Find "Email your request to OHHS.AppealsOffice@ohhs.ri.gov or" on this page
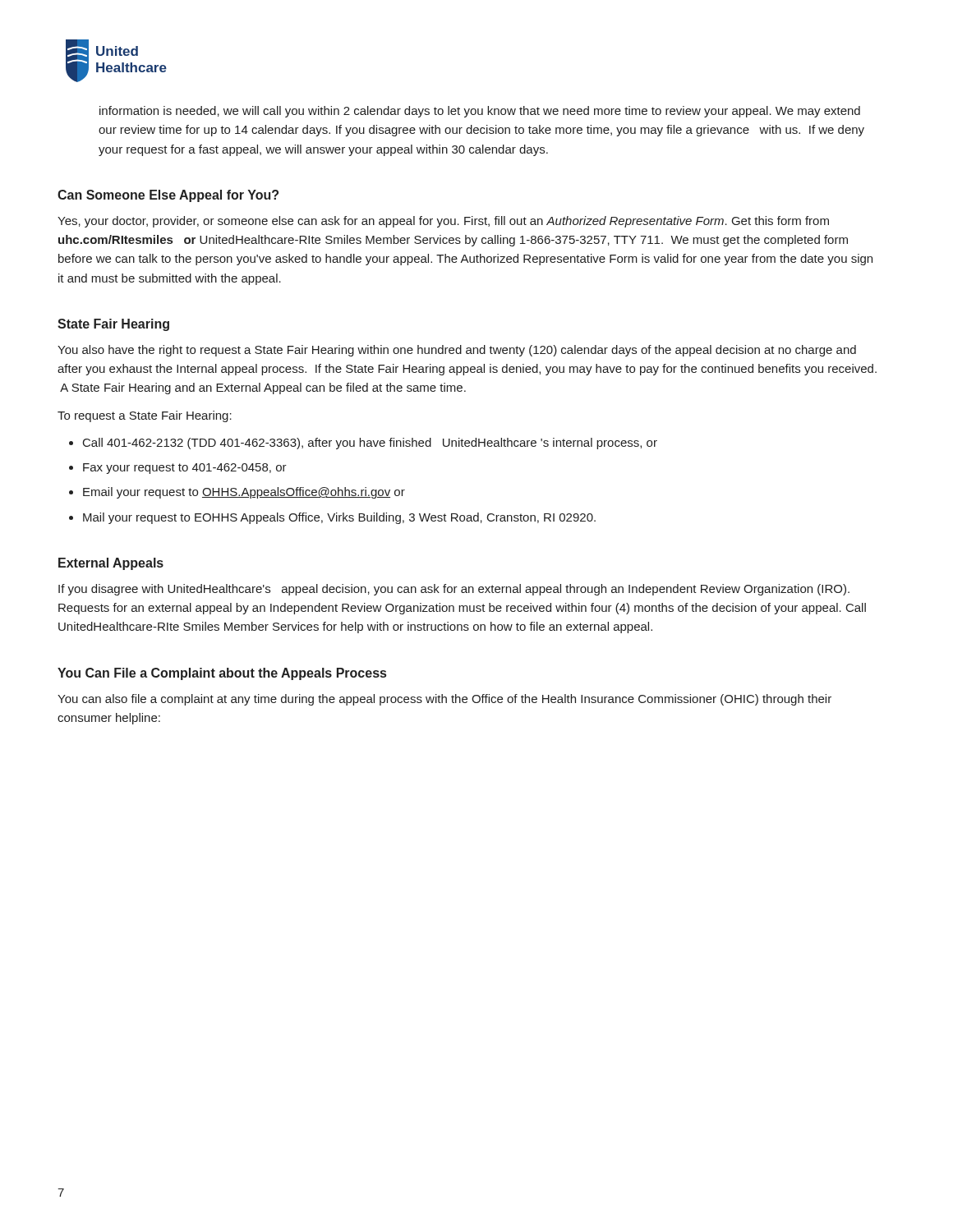The height and width of the screenshot is (1232, 953). [x=243, y=492]
